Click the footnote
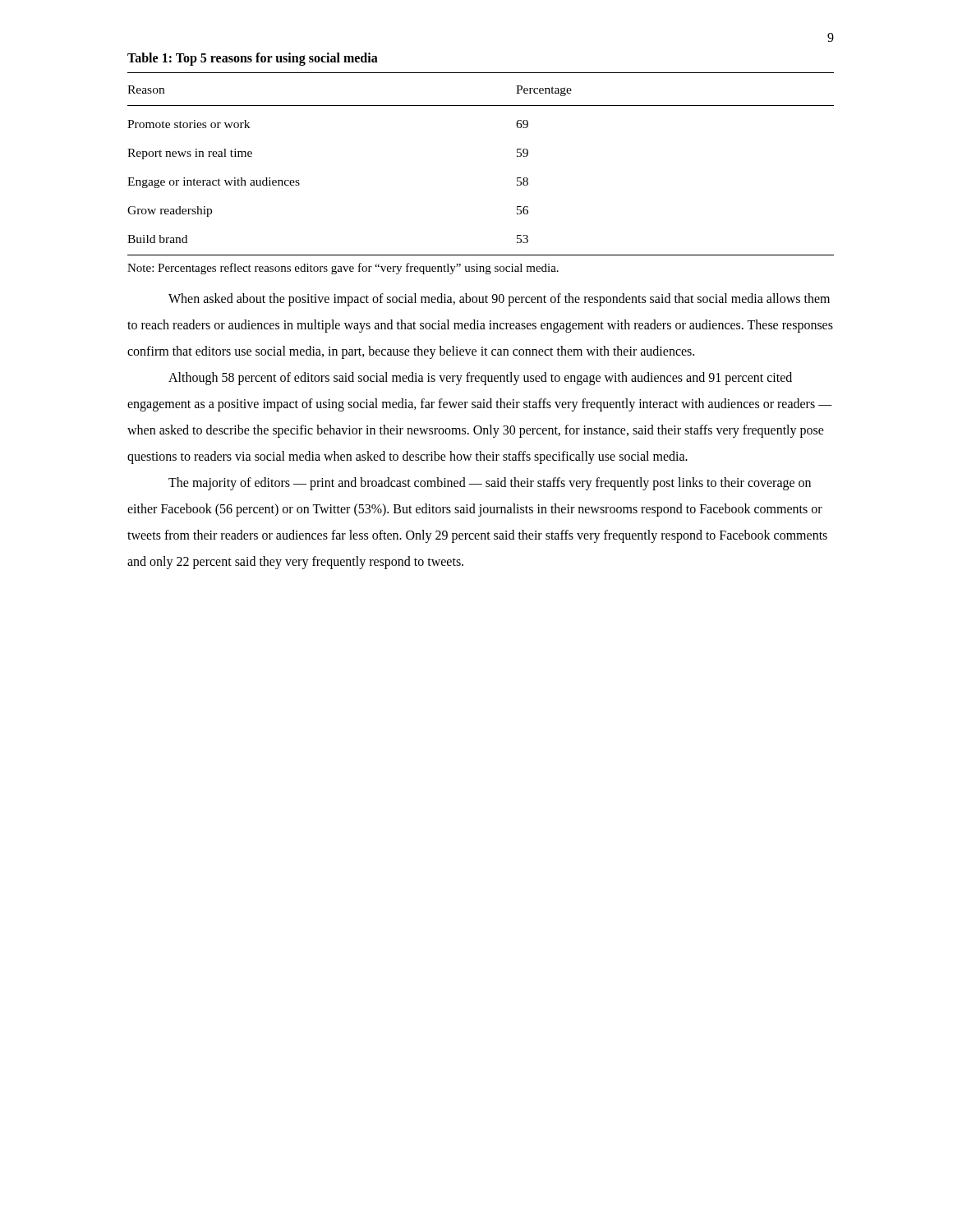The image size is (953, 1232). click(x=343, y=268)
